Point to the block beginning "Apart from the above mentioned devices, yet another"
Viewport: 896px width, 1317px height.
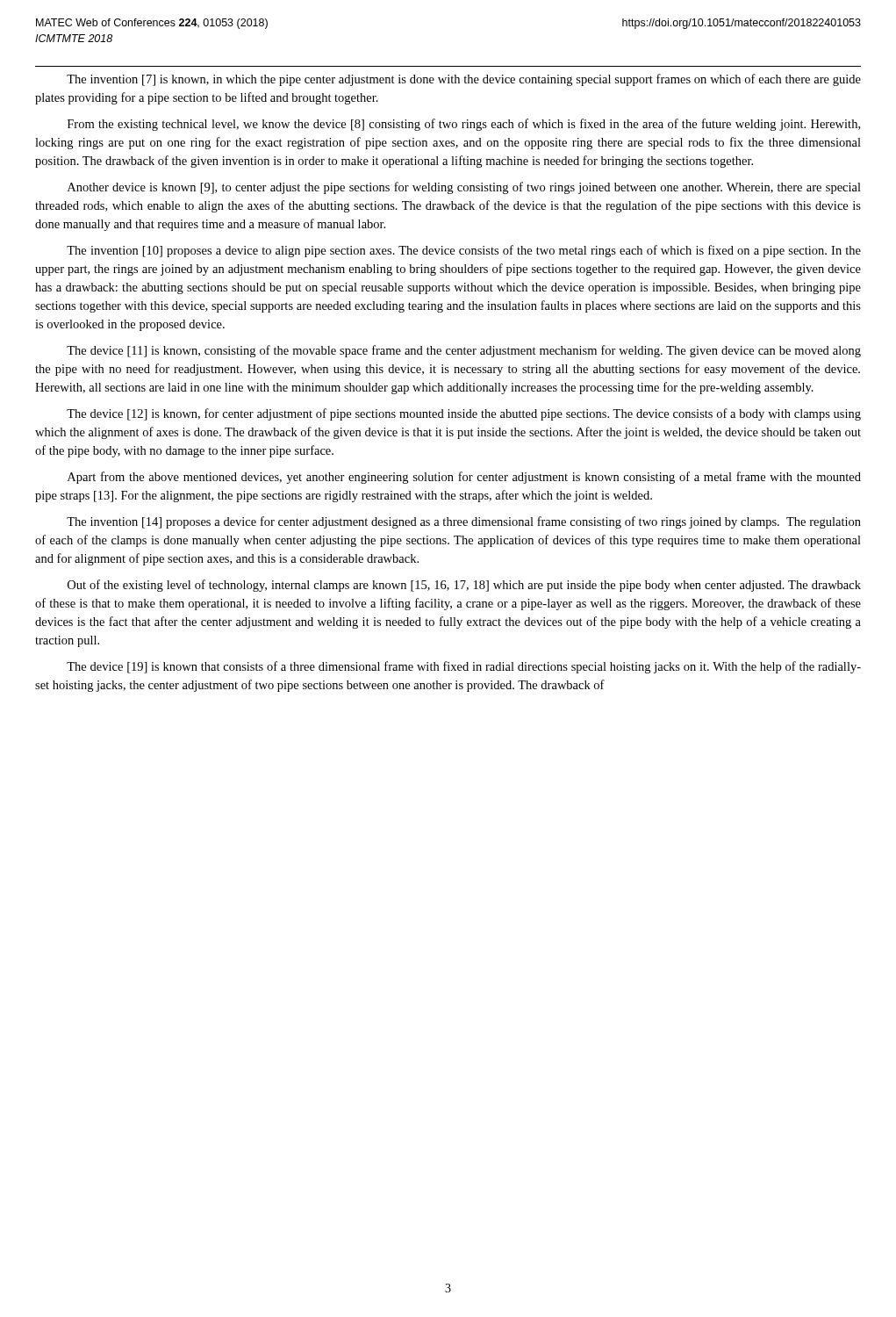coord(448,486)
